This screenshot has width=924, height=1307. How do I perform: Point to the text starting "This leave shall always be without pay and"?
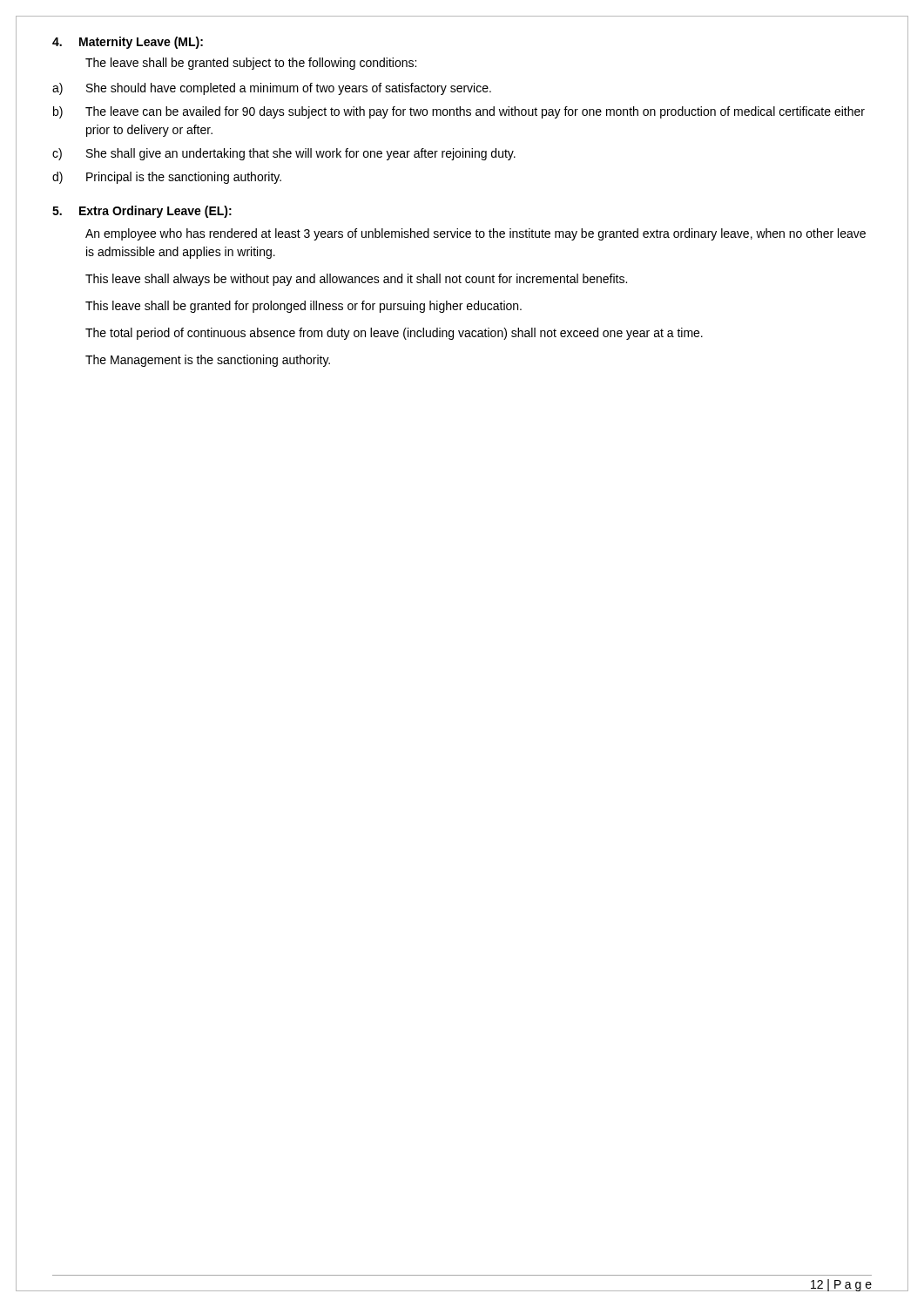(x=357, y=279)
